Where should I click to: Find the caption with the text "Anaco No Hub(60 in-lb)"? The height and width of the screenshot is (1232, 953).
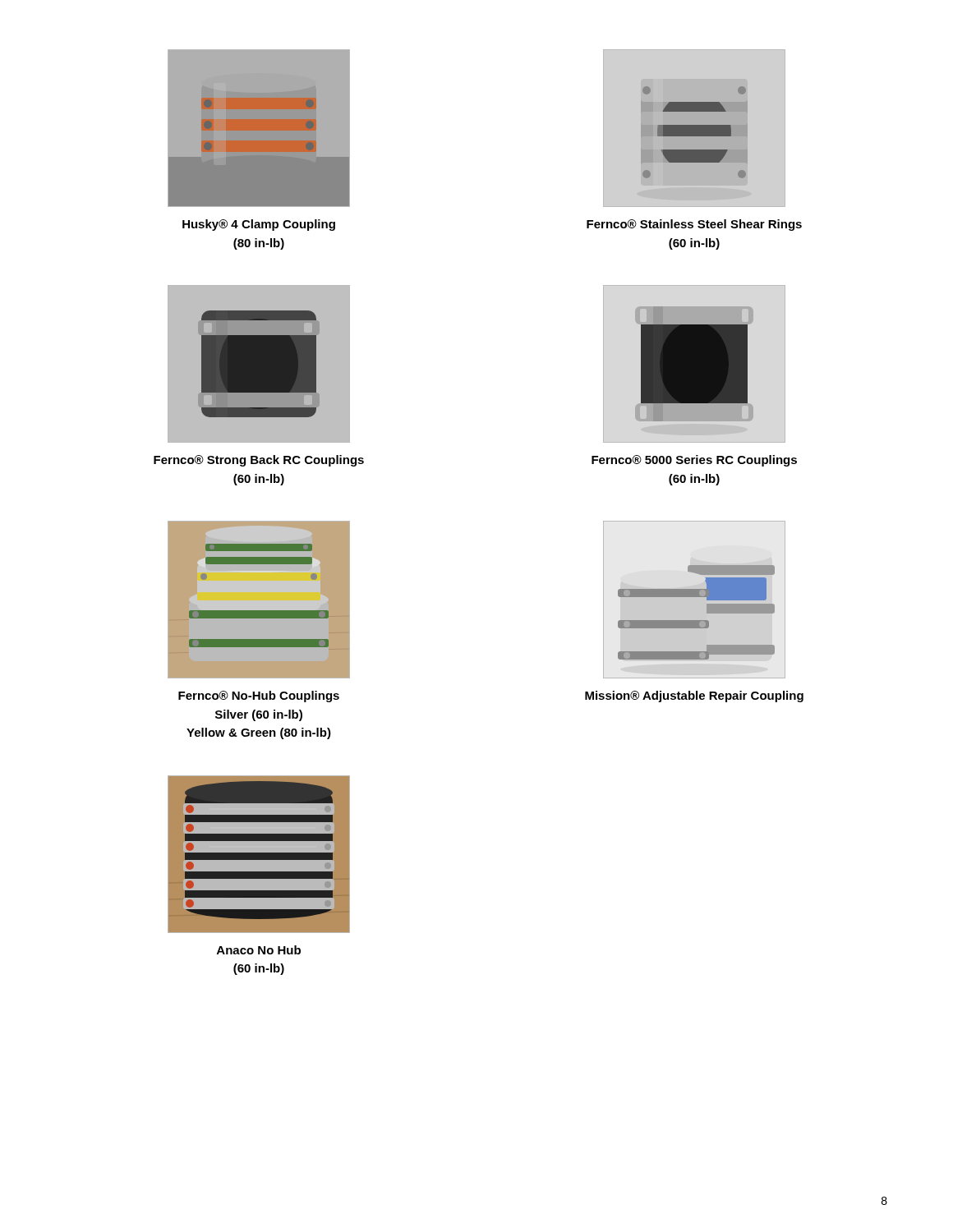(x=259, y=959)
